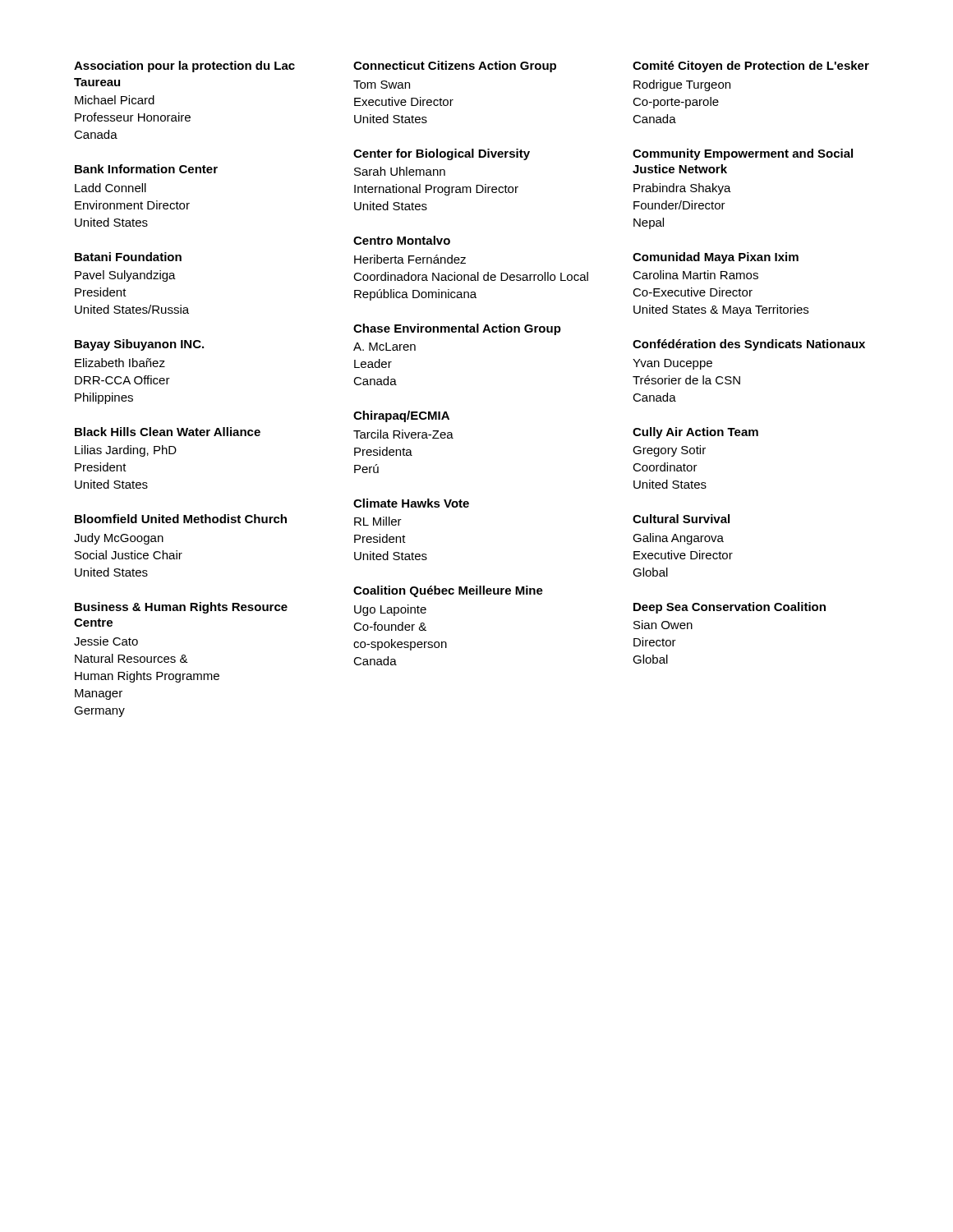Screen dimensions: 1232x953
Task: Locate the list item that says "Bloomfield United Methodist Church Judy"
Action: (181, 519)
